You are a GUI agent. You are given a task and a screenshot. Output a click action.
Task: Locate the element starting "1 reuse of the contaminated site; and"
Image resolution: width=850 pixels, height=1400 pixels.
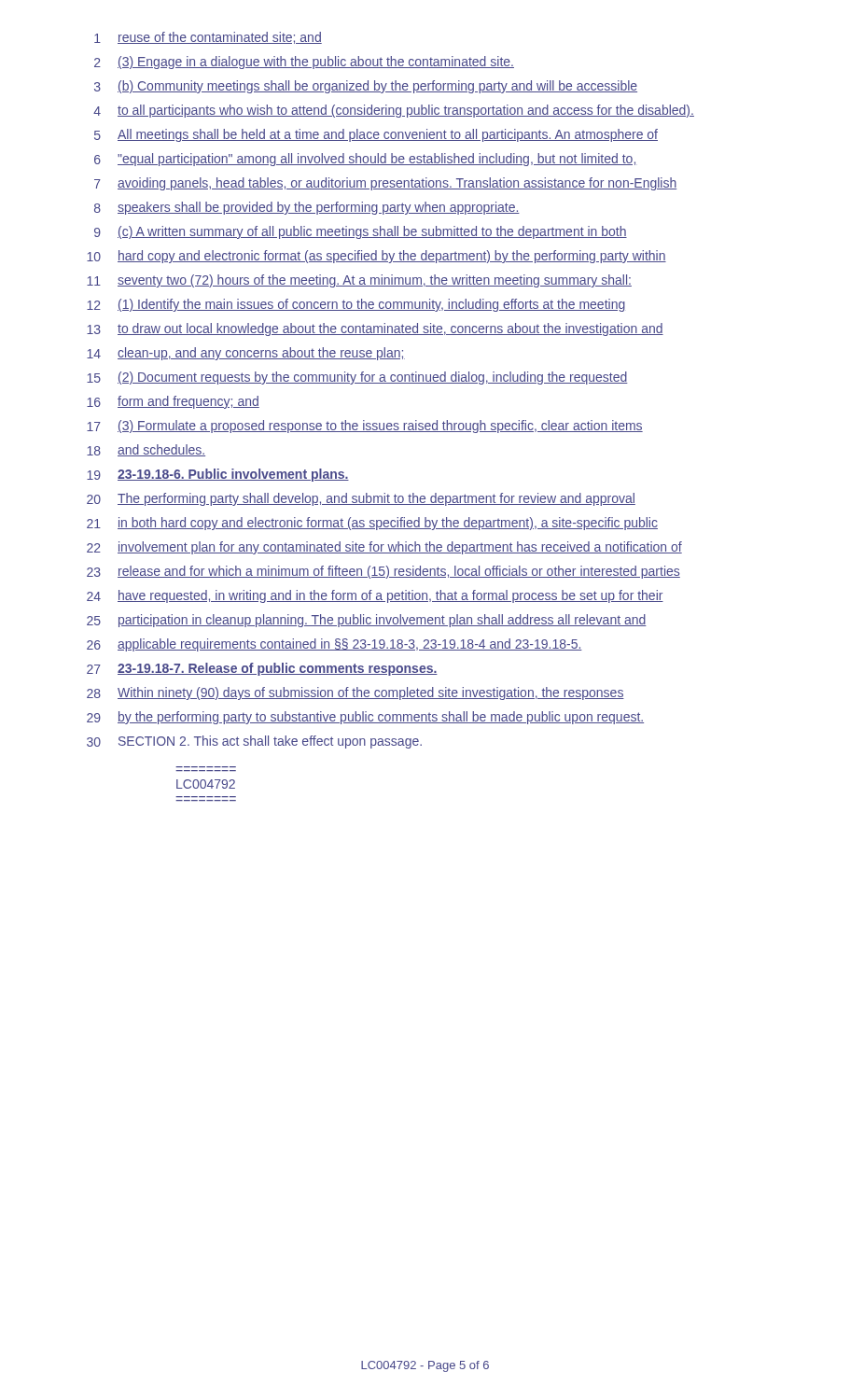pyautogui.click(x=208, y=38)
